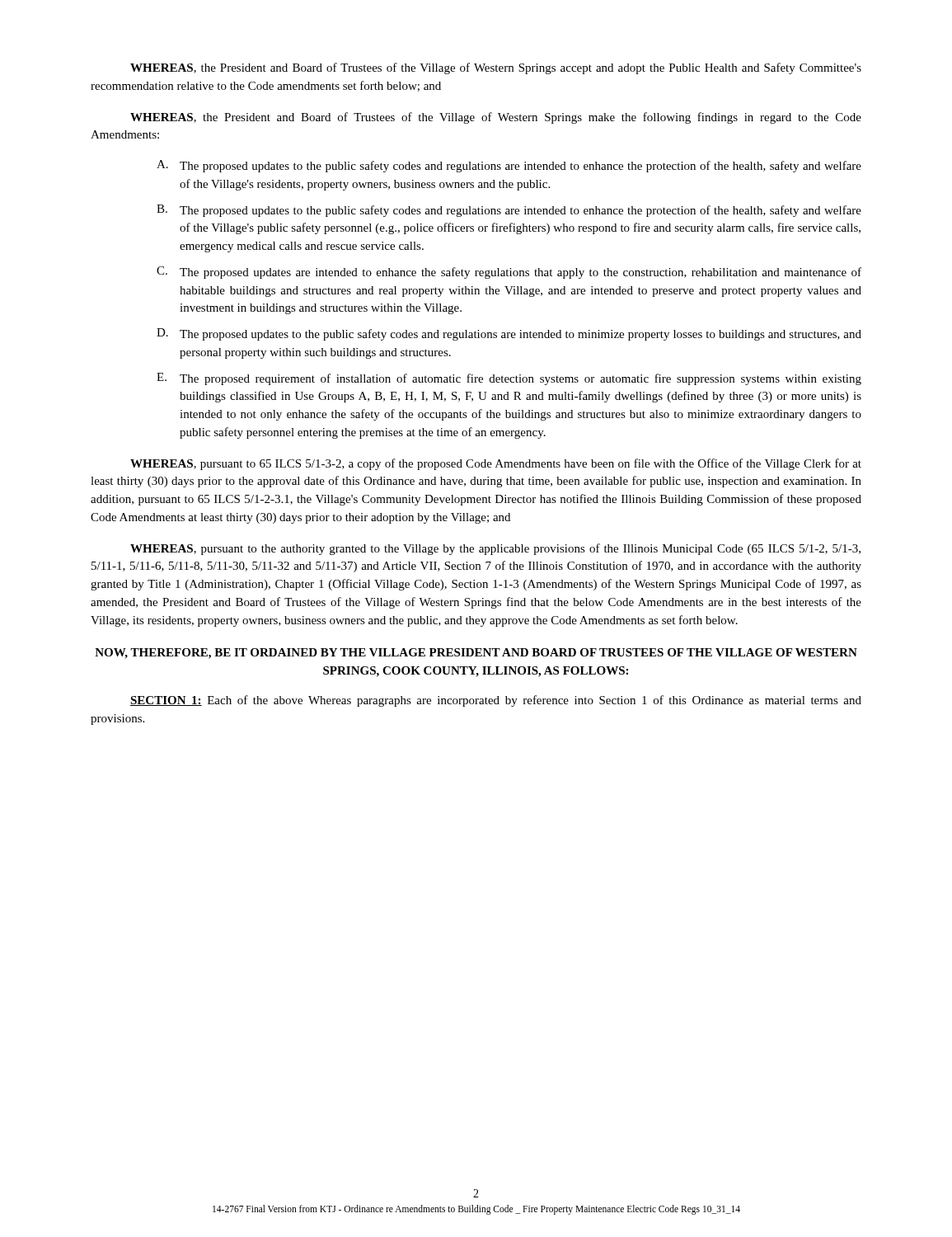Find the text starting "E. The proposed"
The width and height of the screenshot is (952, 1237).
(509, 406)
